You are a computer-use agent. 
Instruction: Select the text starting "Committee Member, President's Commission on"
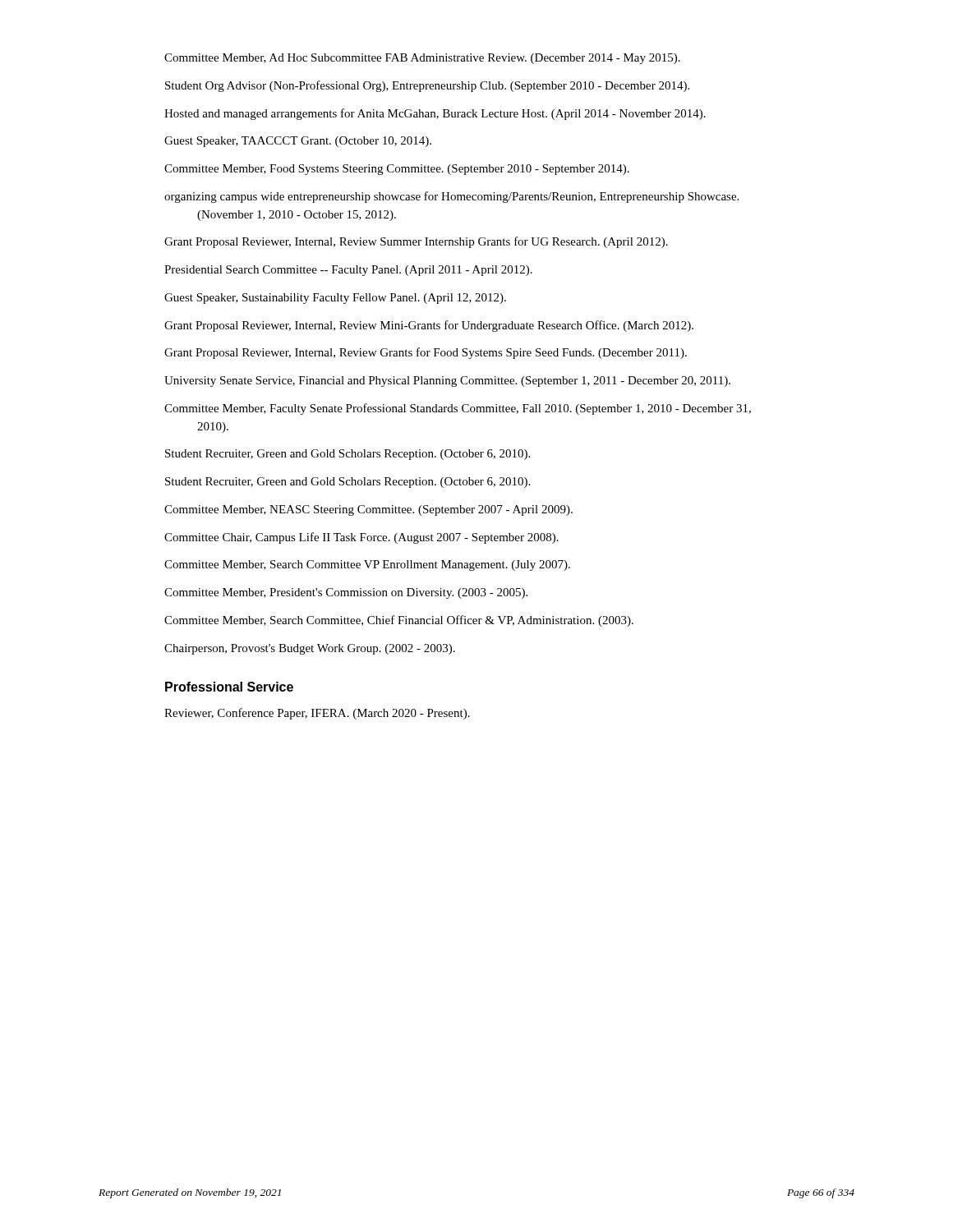click(346, 592)
